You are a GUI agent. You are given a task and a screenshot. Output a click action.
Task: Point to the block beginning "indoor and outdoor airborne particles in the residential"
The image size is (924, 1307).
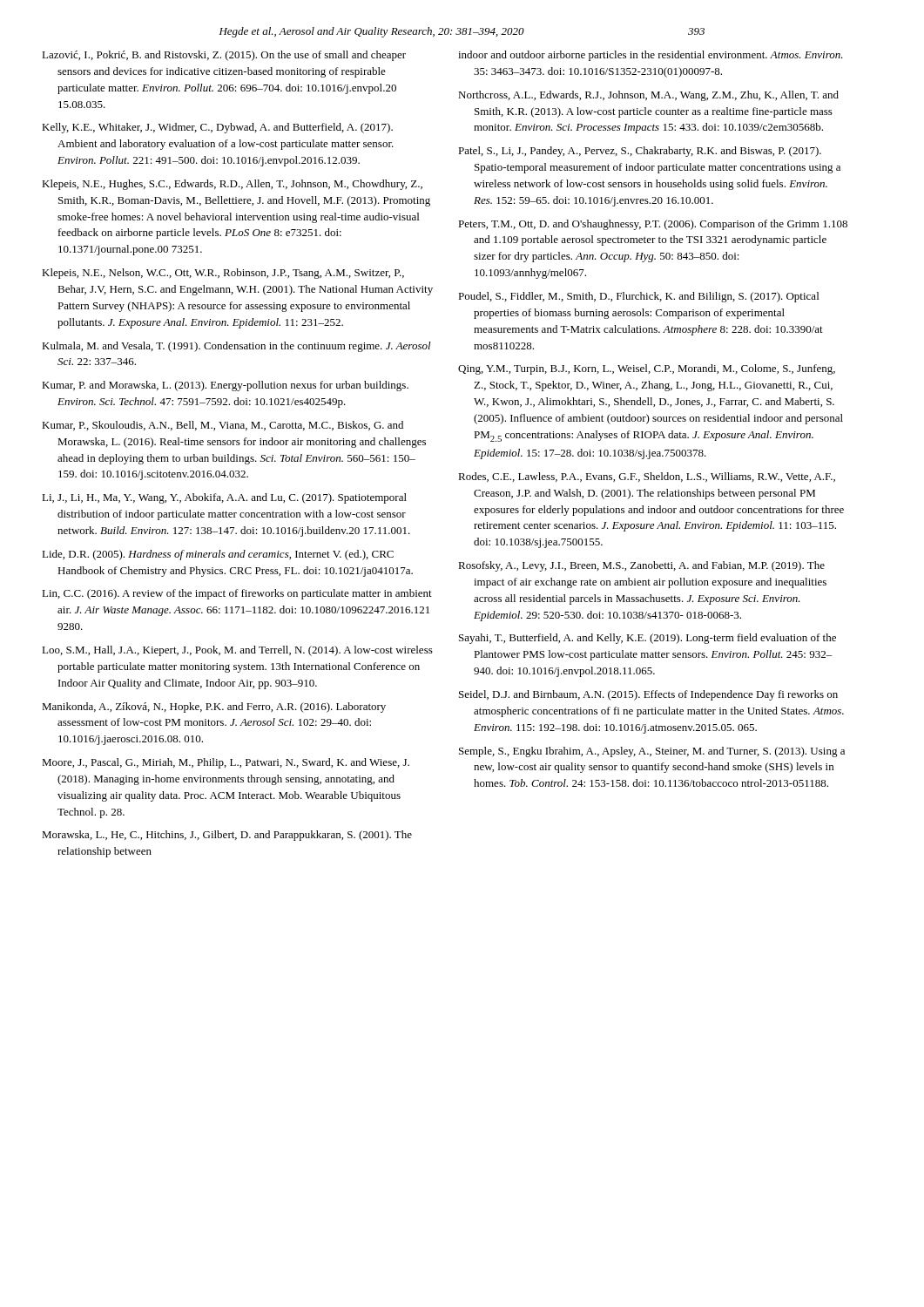[651, 63]
